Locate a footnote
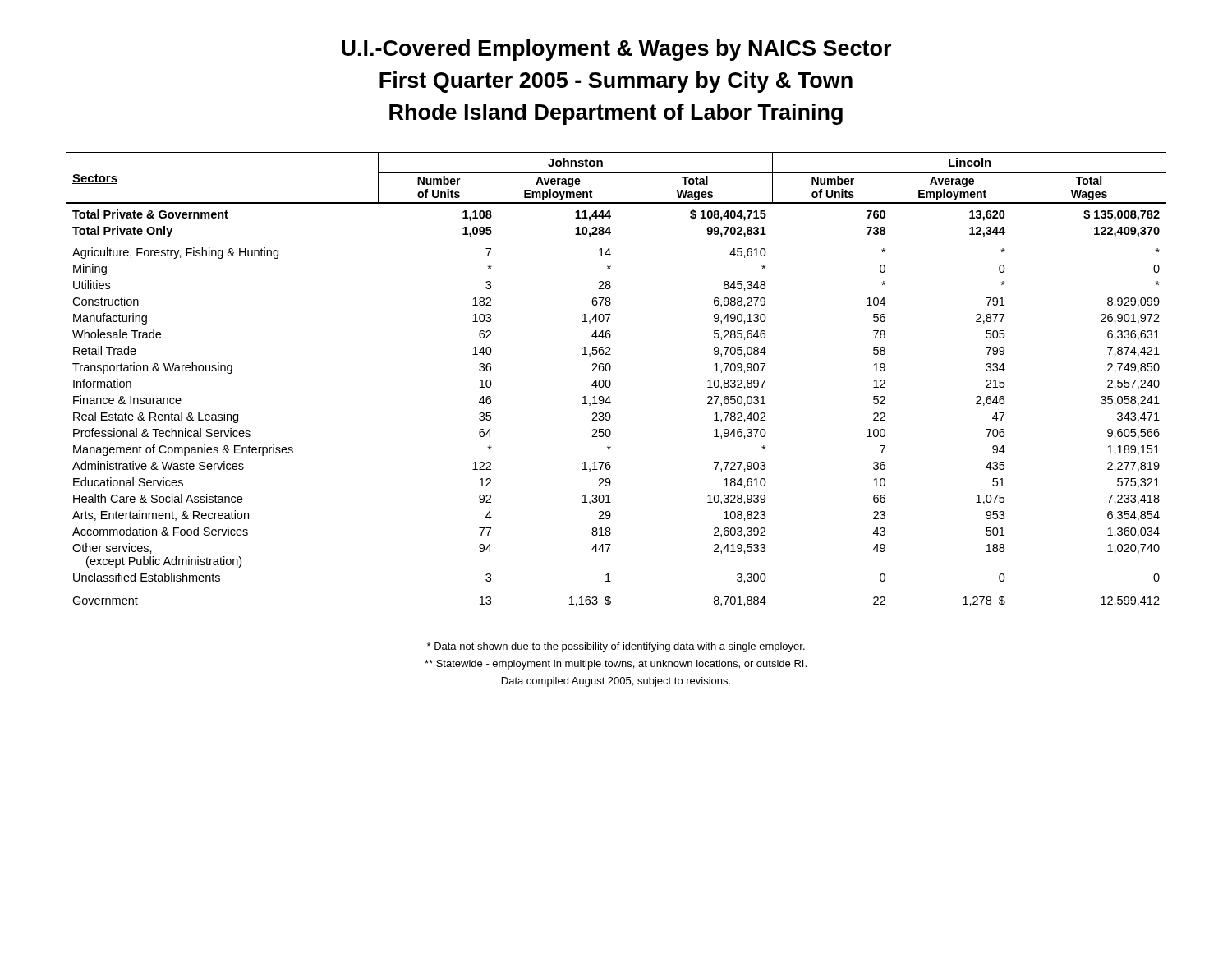 tap(616, 664)
